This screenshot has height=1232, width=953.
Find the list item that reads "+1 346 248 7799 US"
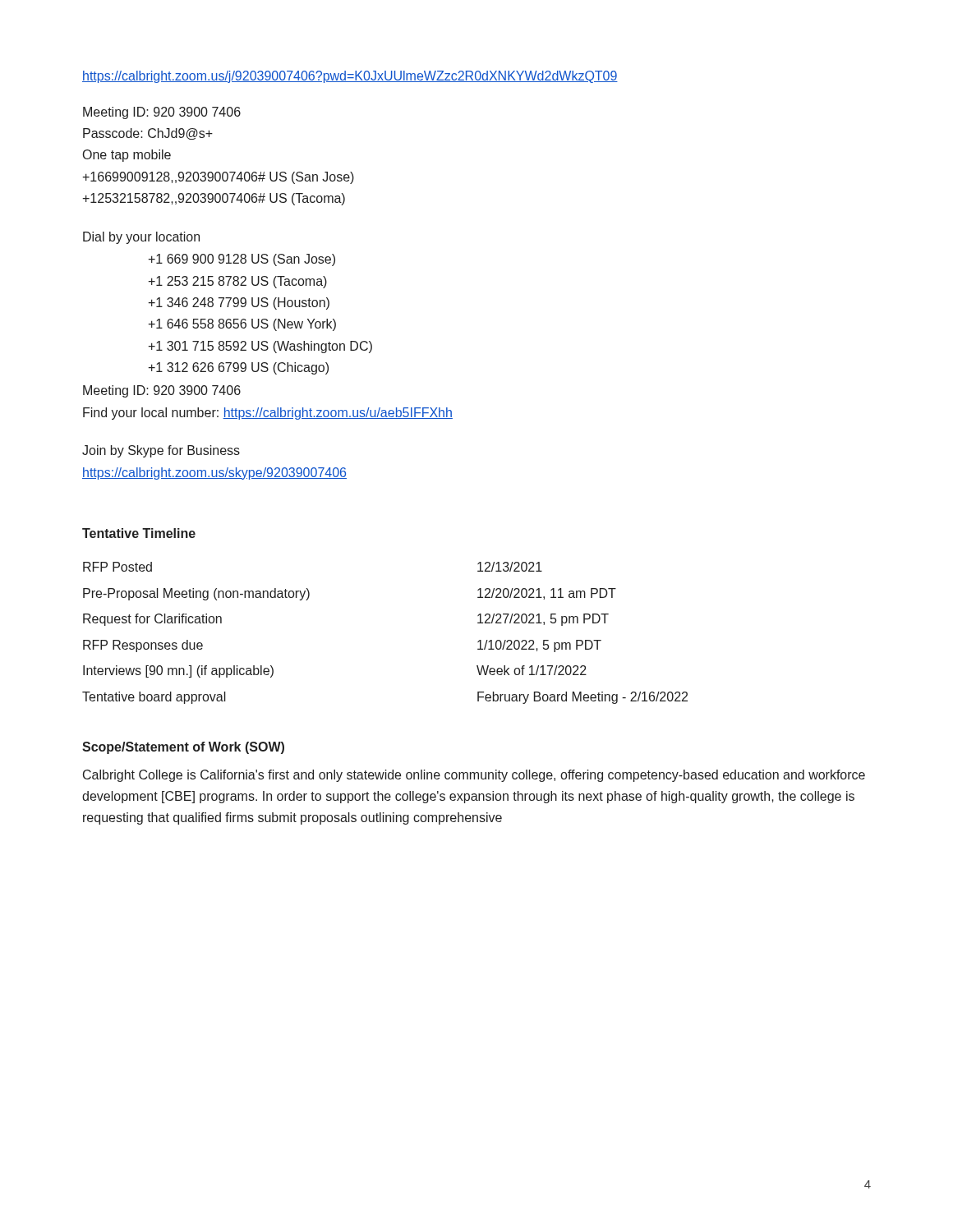pos(239,303)
